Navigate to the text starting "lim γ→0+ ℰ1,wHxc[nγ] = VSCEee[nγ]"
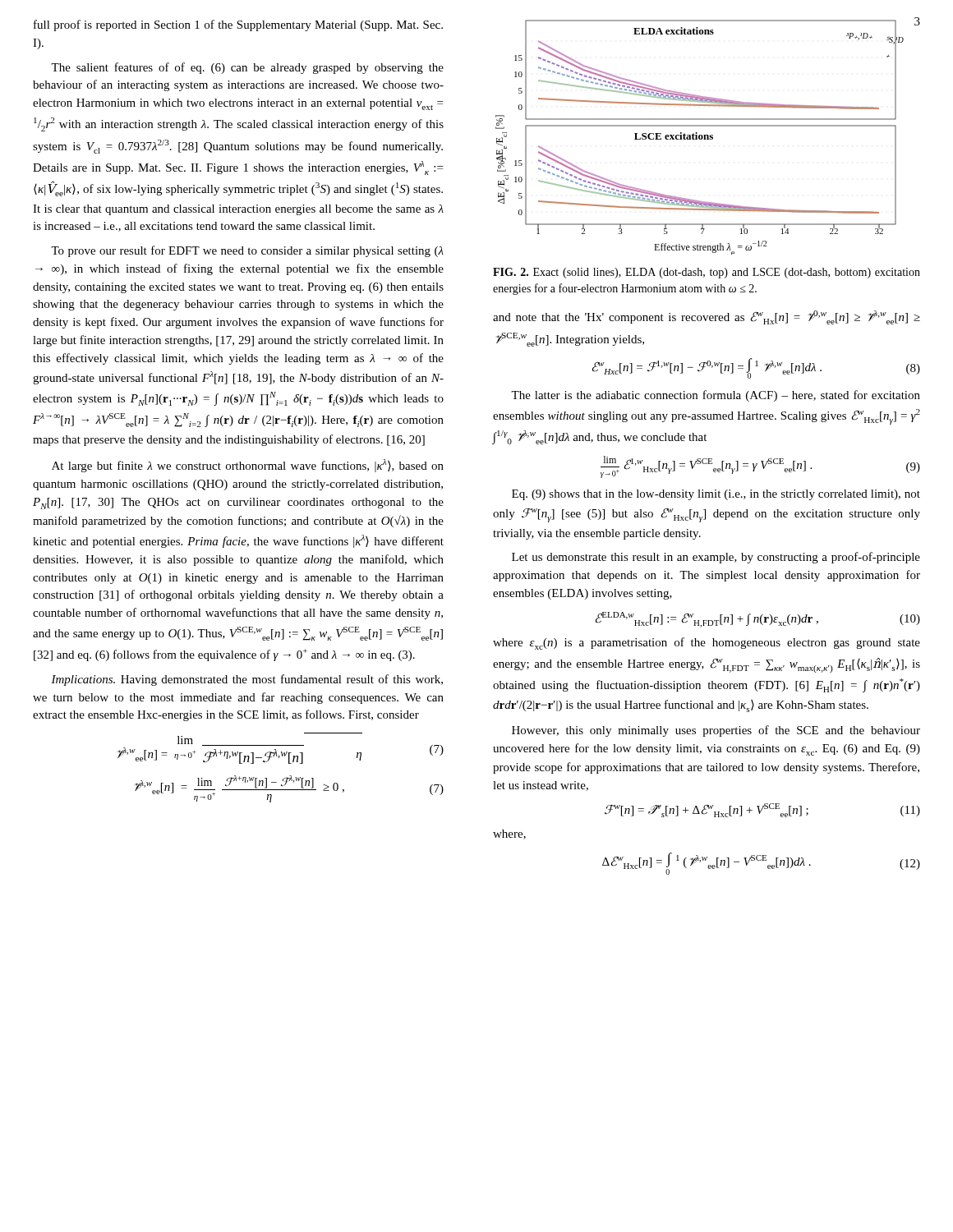This screenshot has height=1232, width=953. pos(760,466)
